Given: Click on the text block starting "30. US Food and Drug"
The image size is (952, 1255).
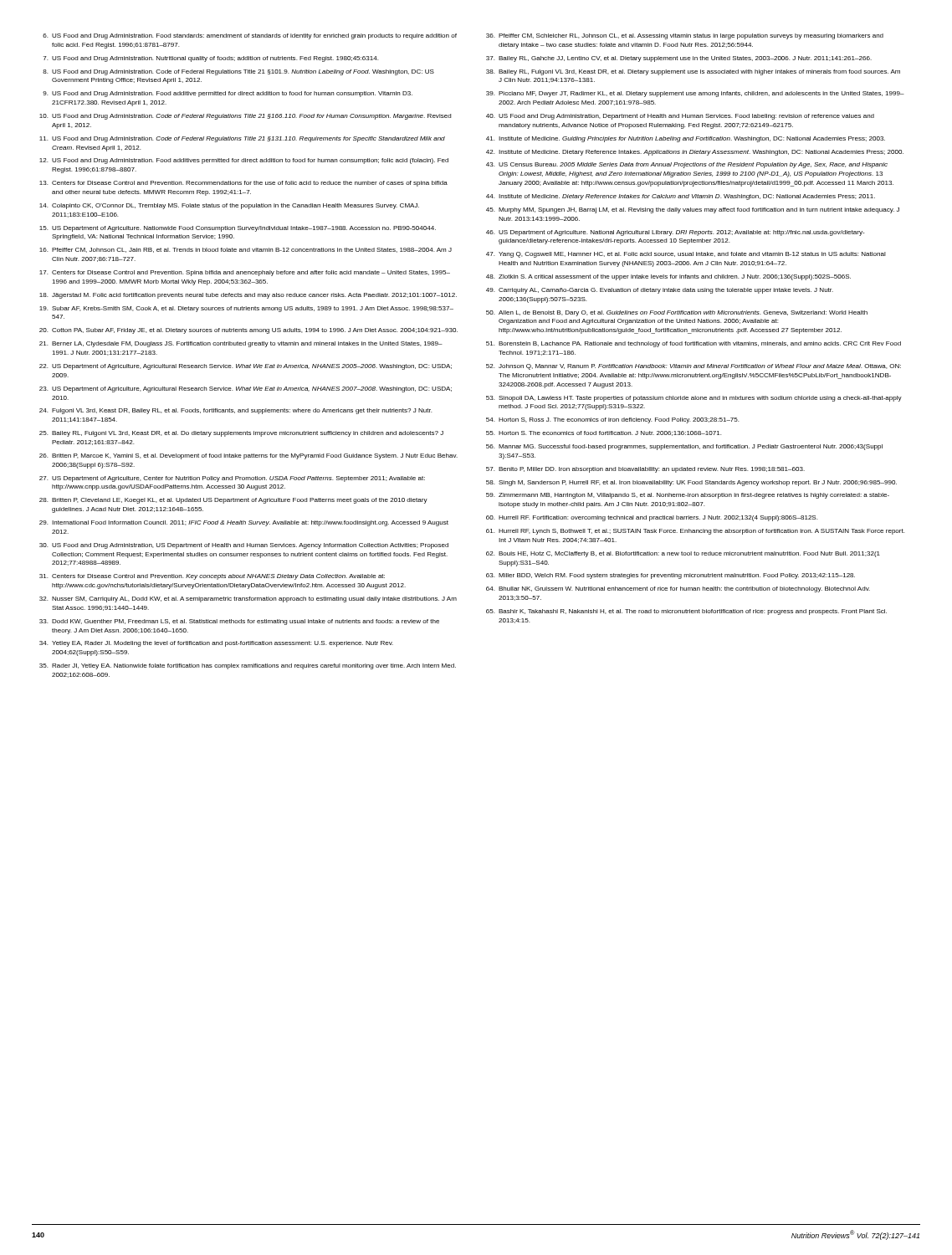Looking at the screenshot, I should pos(245,555).
